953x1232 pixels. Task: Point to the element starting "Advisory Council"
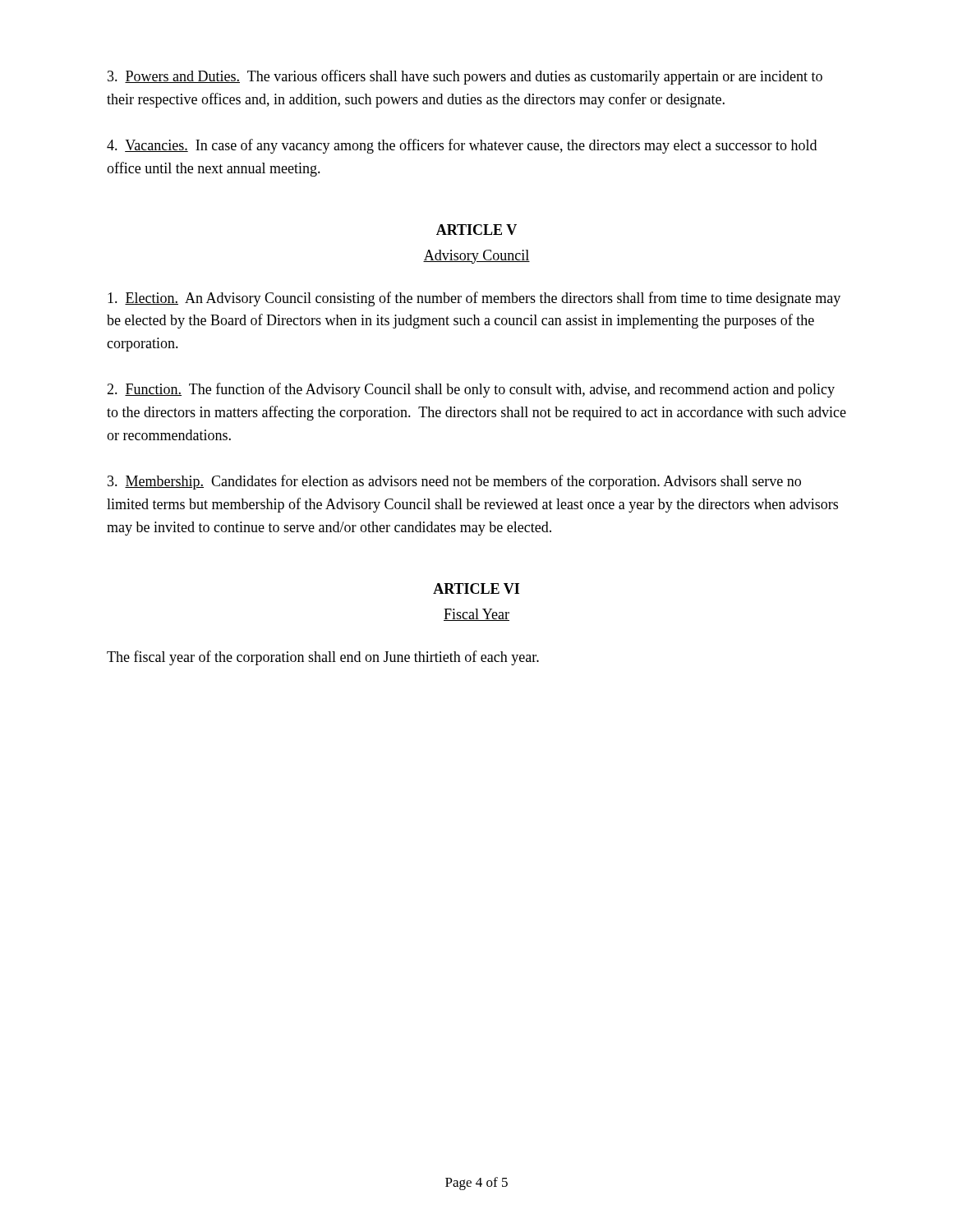point(476,255)
